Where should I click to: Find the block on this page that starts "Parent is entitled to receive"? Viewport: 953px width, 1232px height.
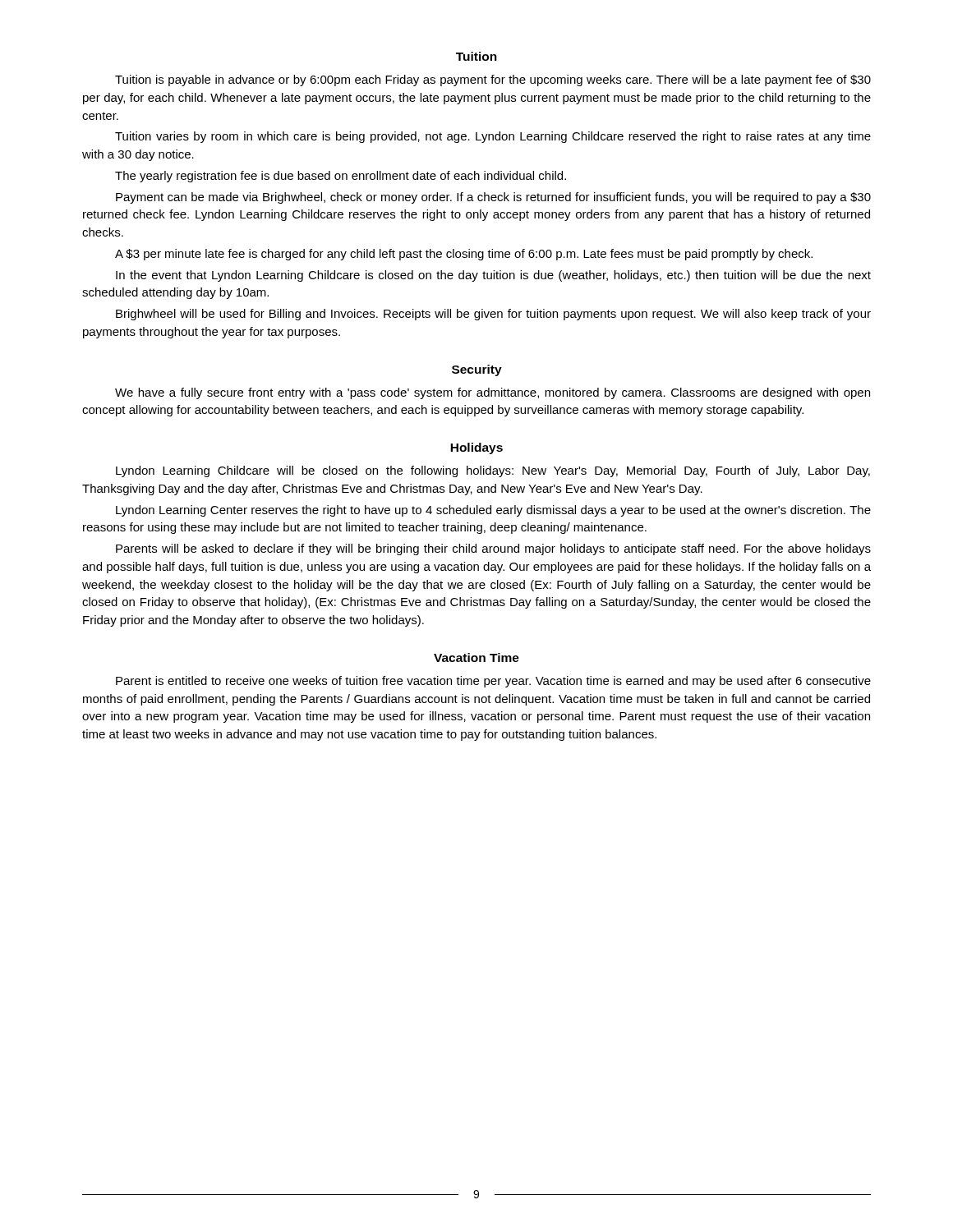[x=476, y=707]
